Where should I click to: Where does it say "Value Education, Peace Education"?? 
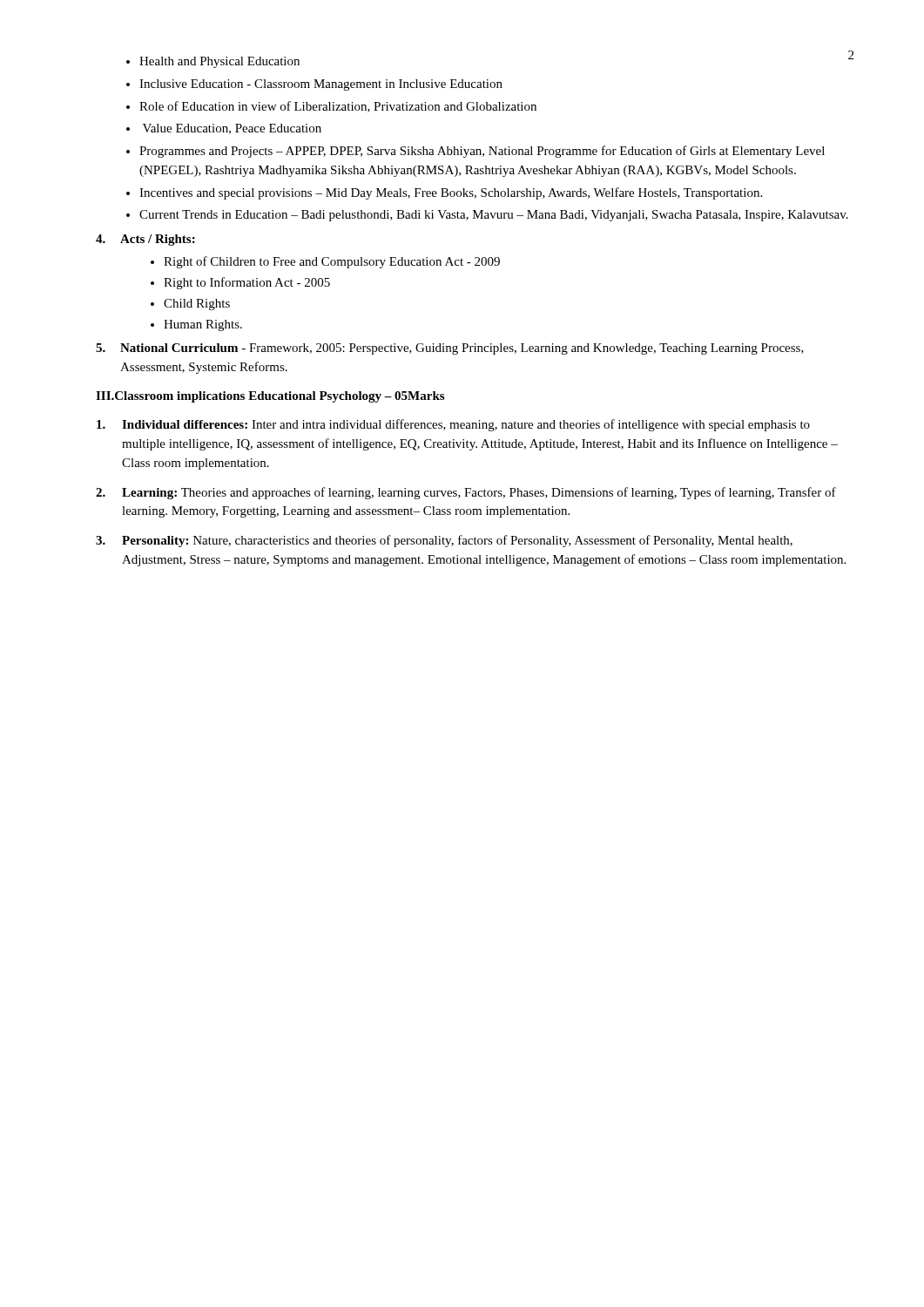[230, 128]
